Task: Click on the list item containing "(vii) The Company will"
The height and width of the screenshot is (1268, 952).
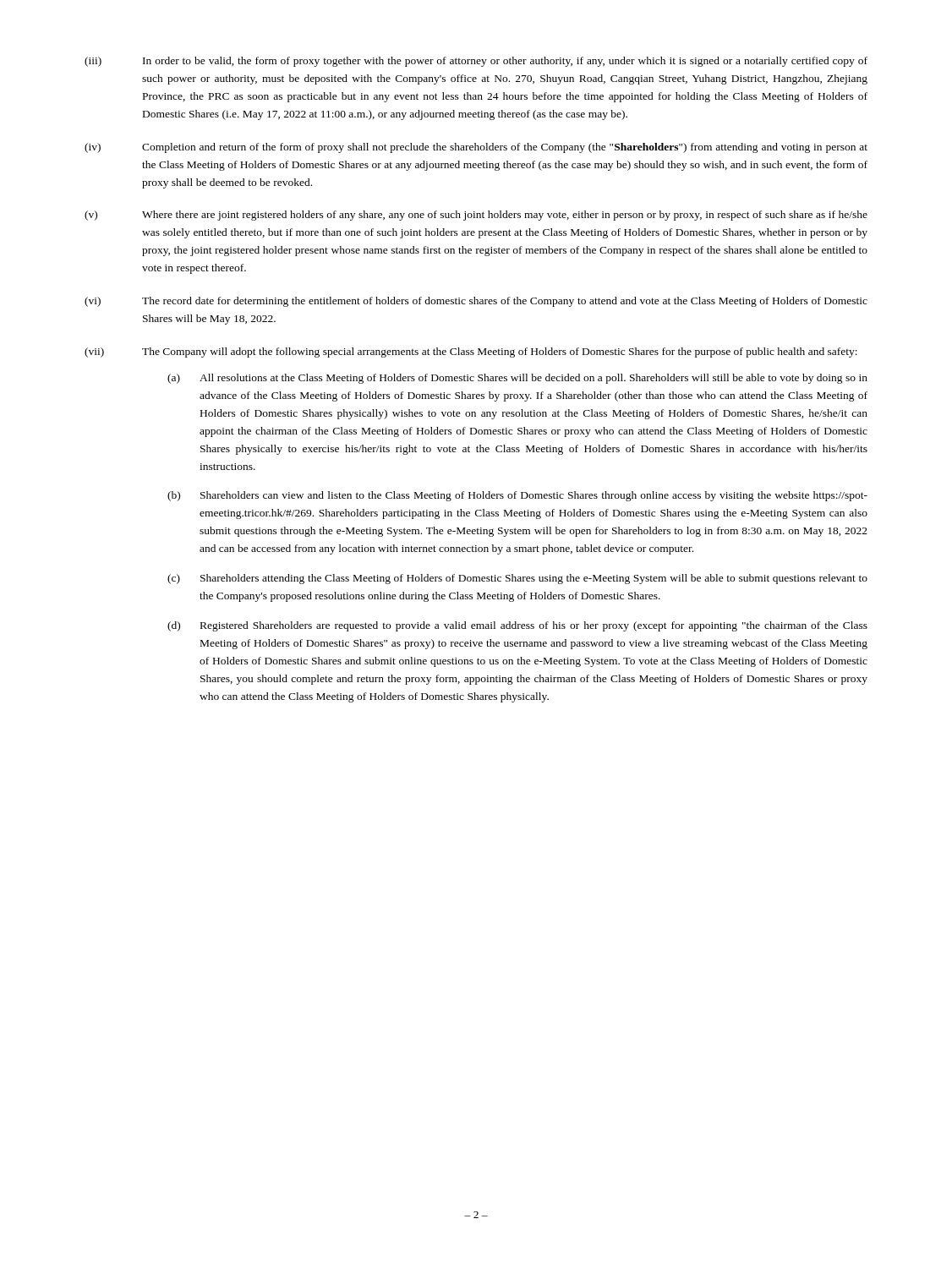Action: coord(476,530)
